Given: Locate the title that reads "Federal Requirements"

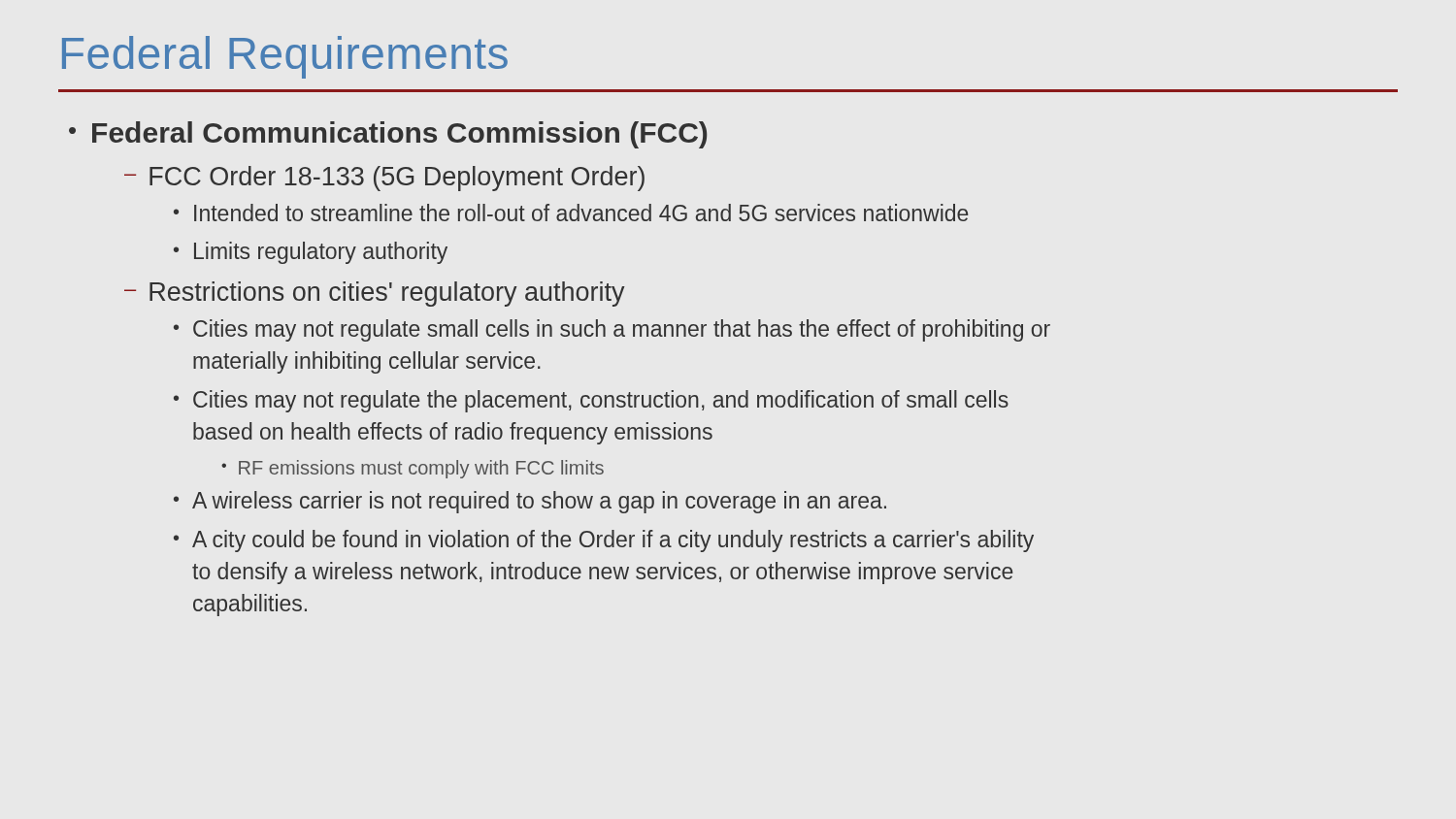Looking at the screenshot, I should [x=285, y=57].
